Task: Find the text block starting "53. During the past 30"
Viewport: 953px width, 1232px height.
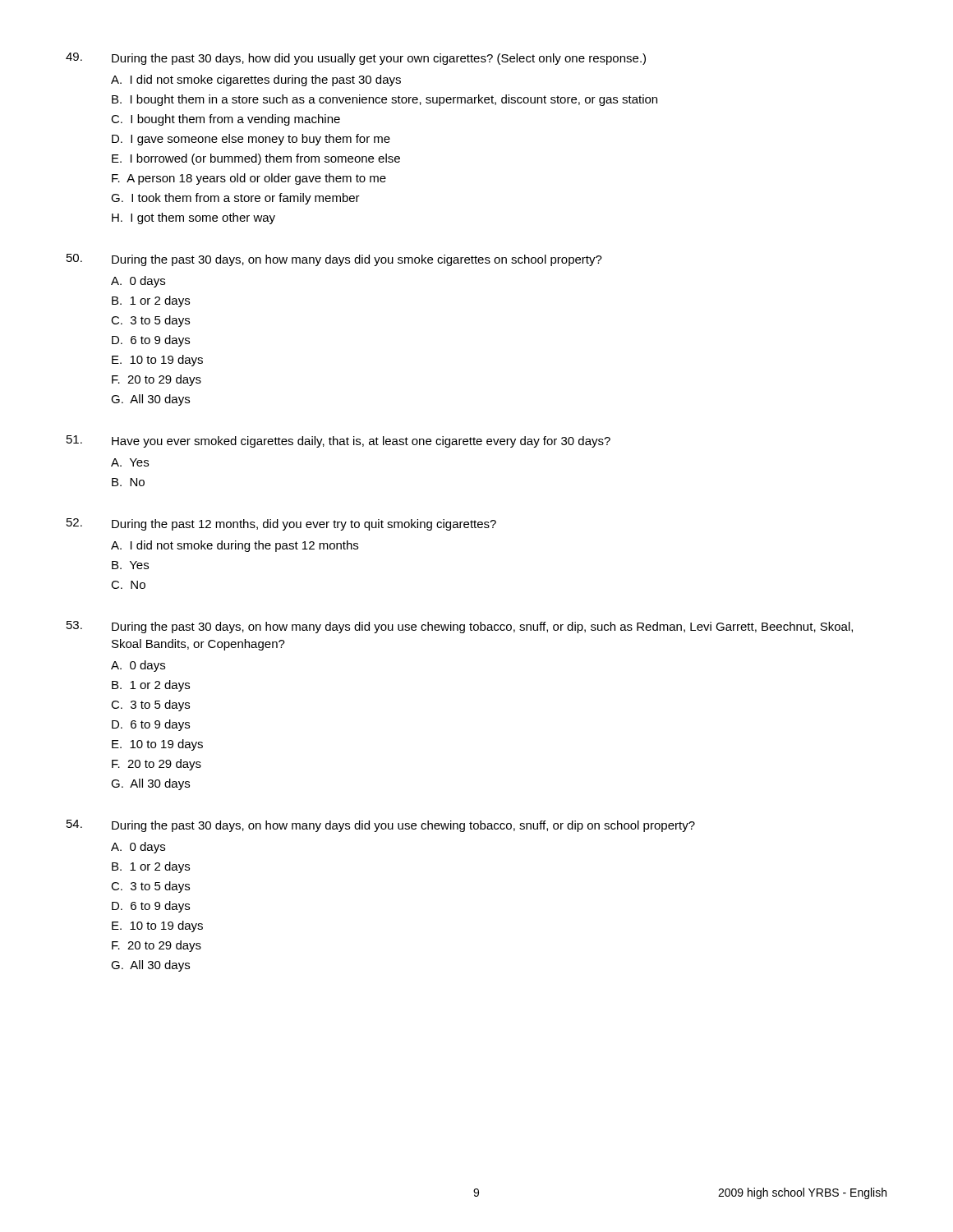Action: pyautogui.click(x=460, y=627)
